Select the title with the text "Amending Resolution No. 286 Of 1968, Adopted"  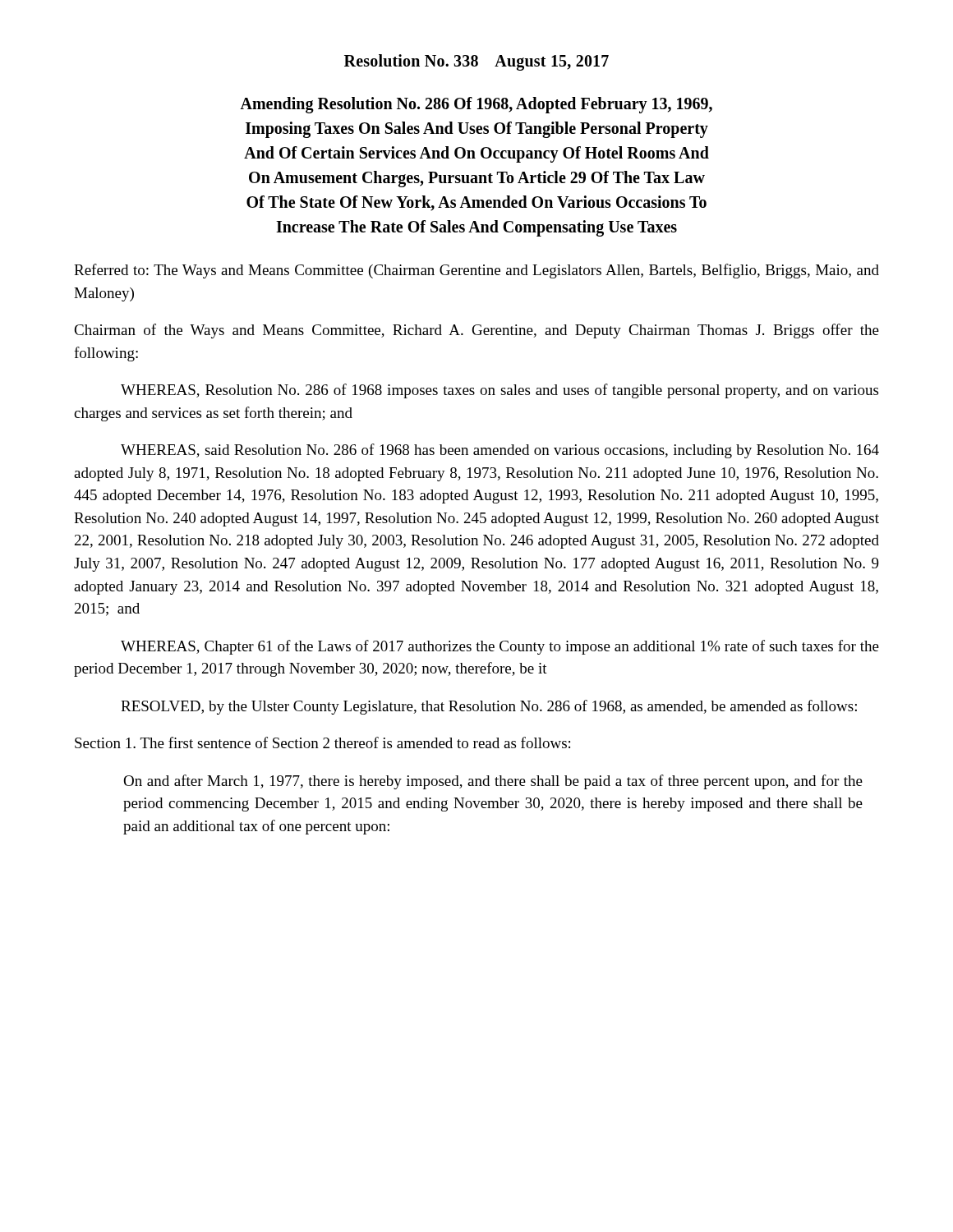point(476,165)
